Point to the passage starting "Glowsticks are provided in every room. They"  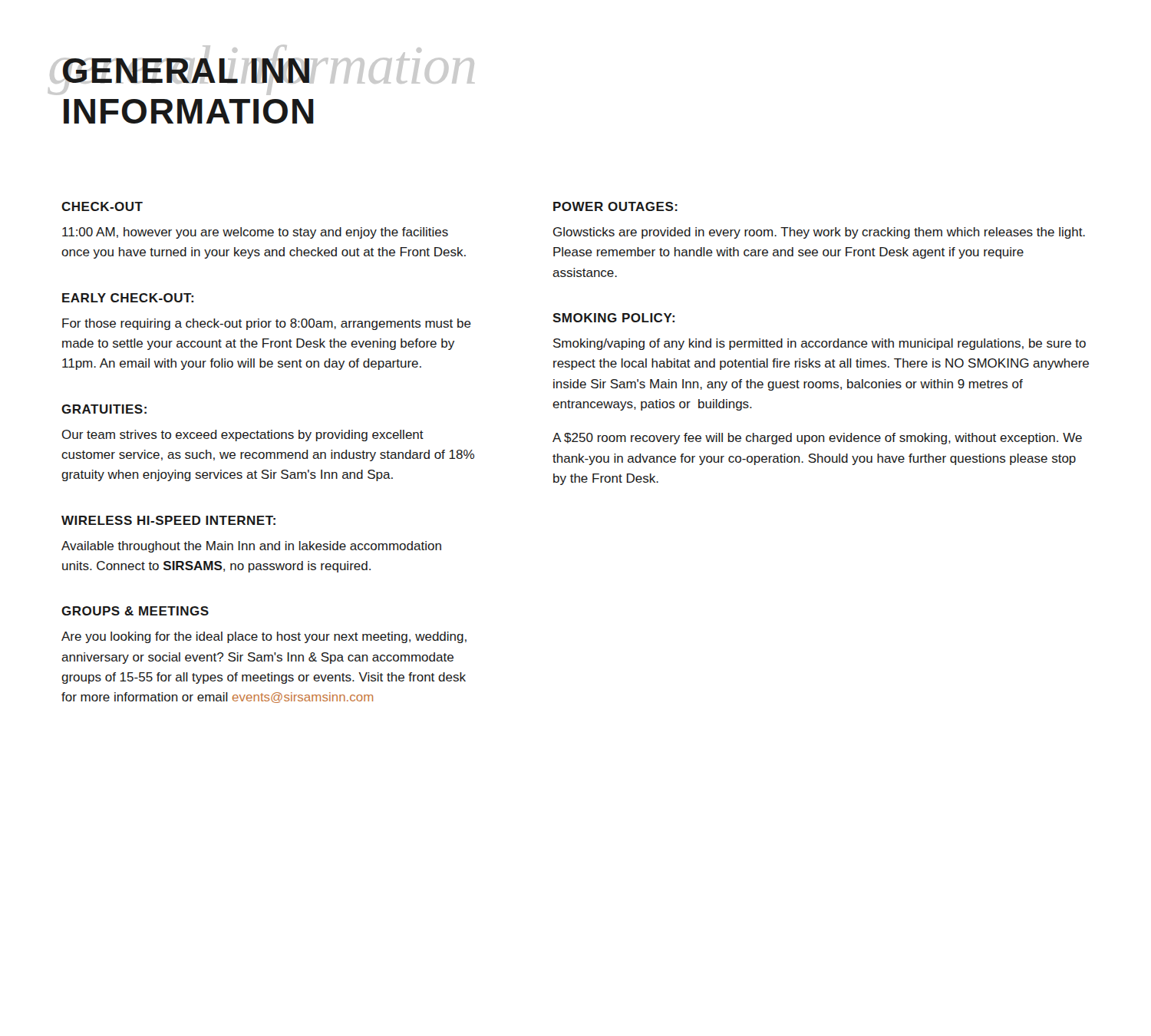coord(821,253)
